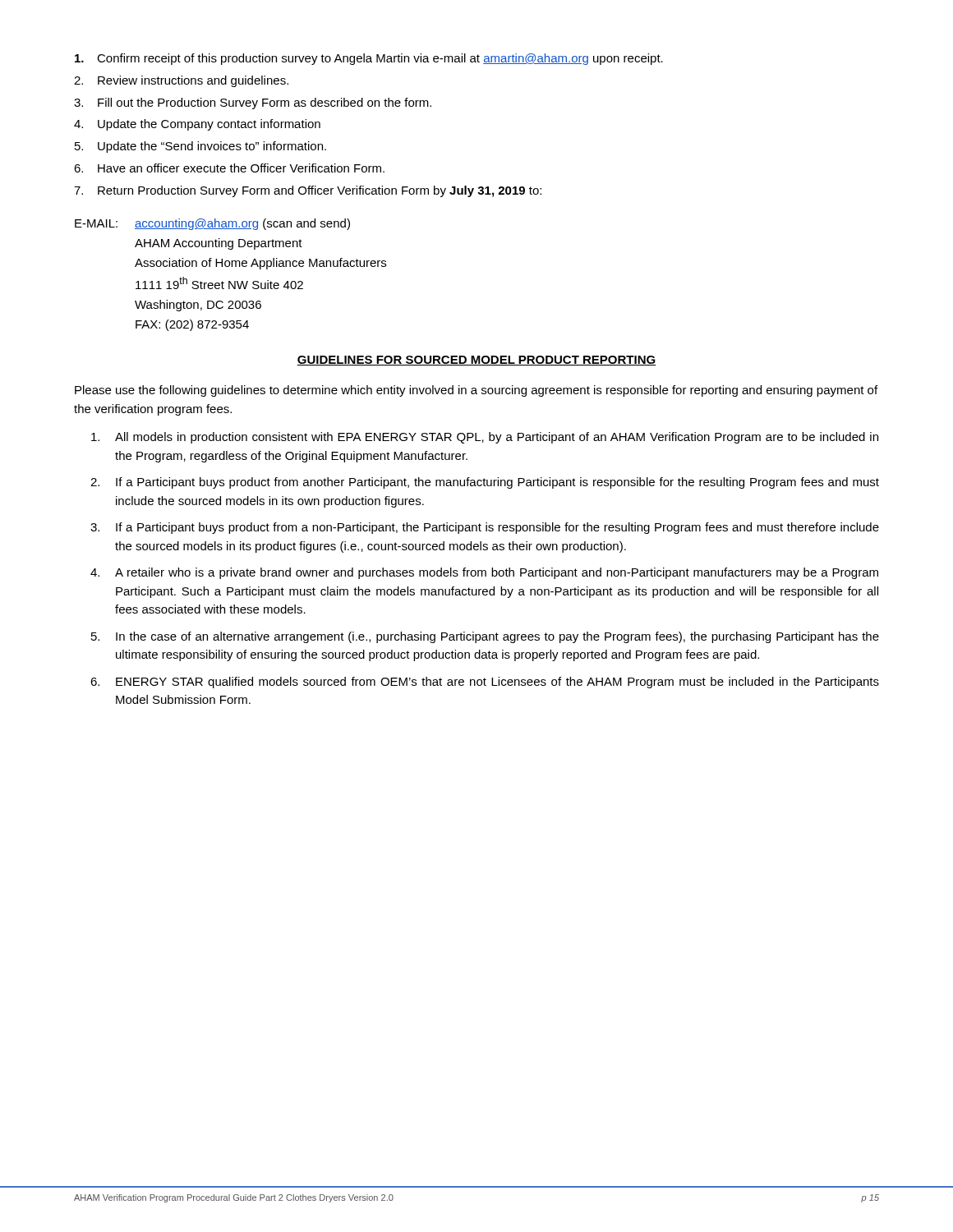Locate the region starting "E-MAIL:accounting@aham.org (scan and send)"
This screenshot has height=1232, width=953.
[212, 224]
